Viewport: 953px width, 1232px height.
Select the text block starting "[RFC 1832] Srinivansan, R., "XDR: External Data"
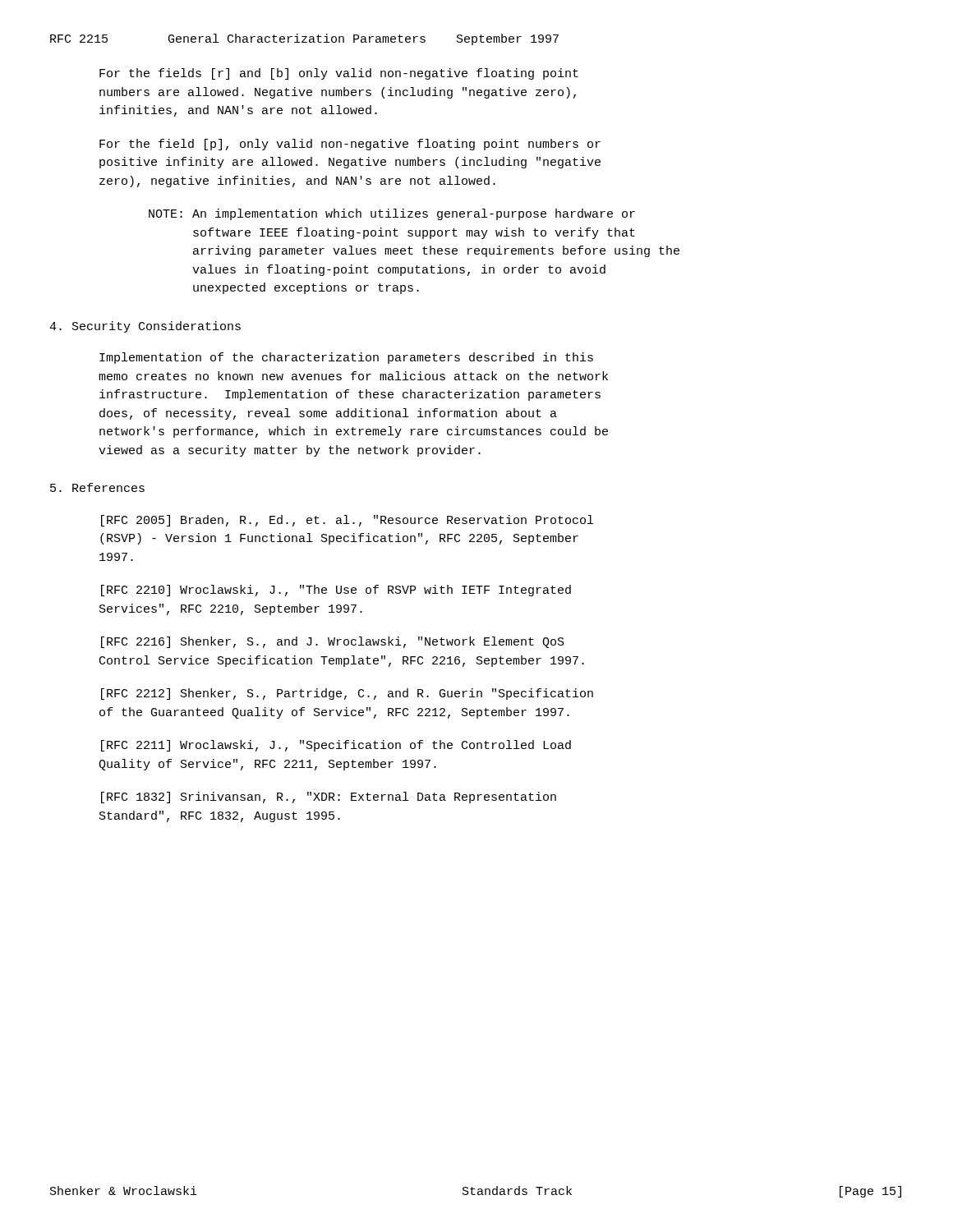pos(328,807)
